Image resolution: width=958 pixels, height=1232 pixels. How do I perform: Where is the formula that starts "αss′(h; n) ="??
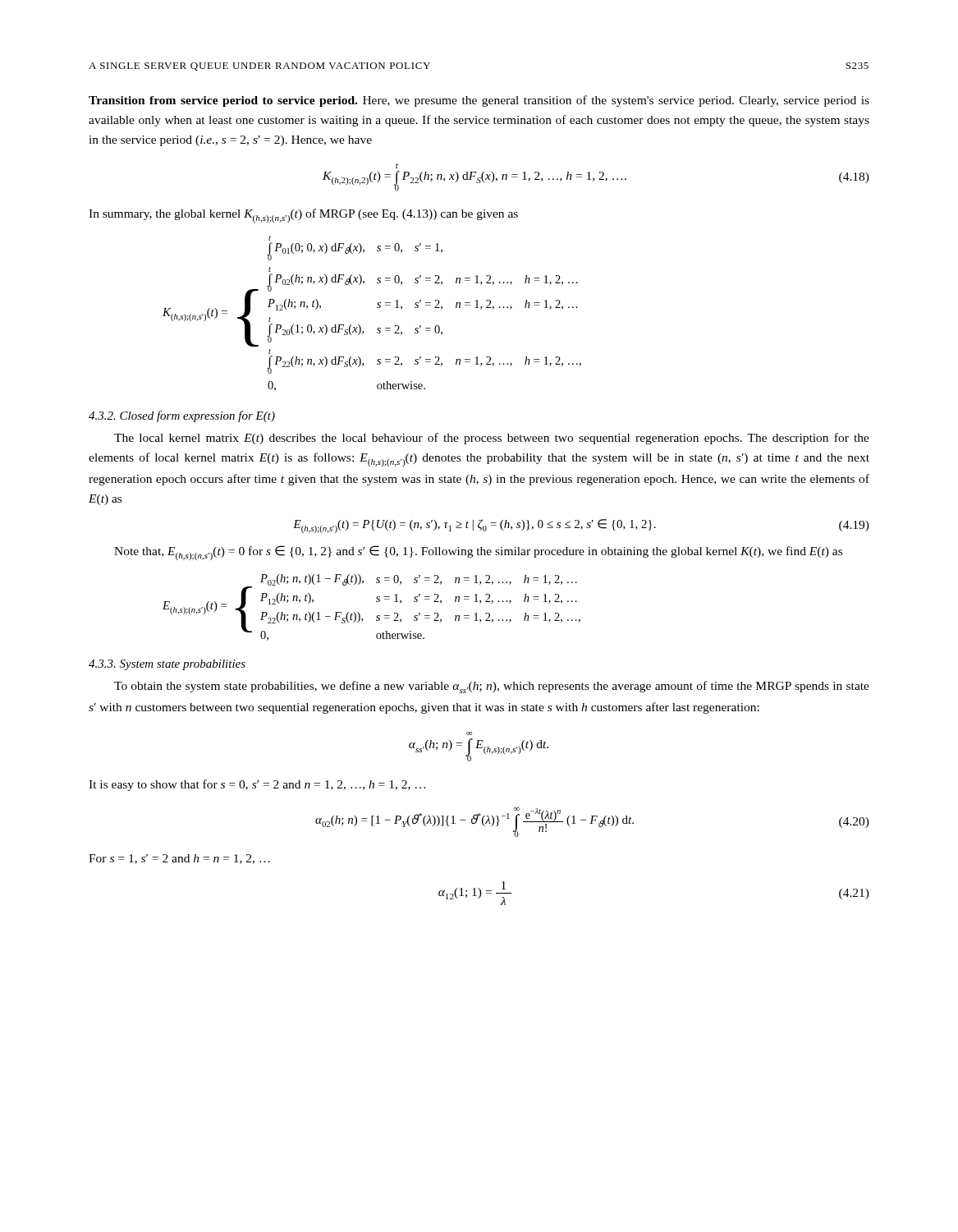[479, 746]
